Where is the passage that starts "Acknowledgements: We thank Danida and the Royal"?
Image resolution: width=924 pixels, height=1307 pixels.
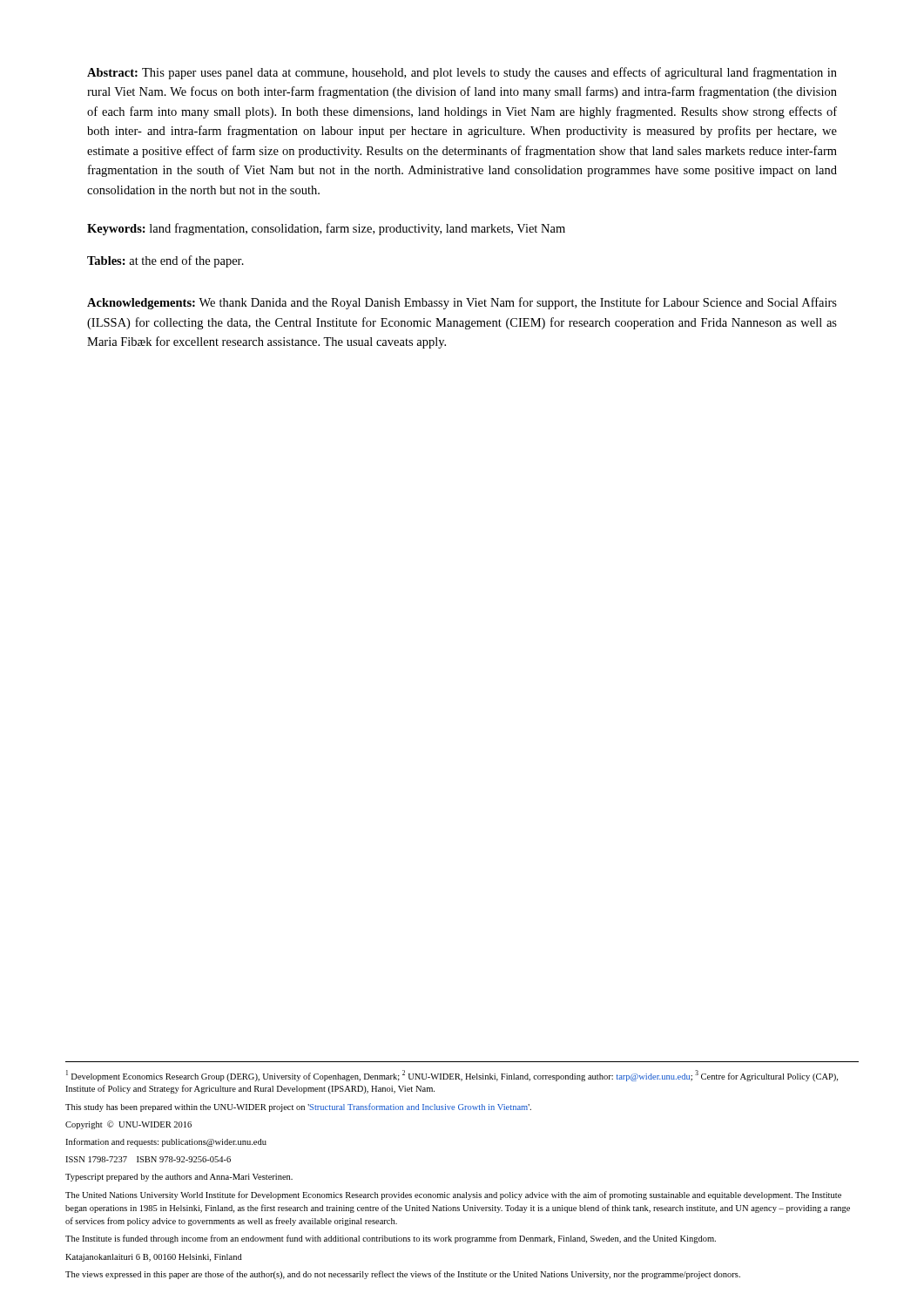click(462, 322)
